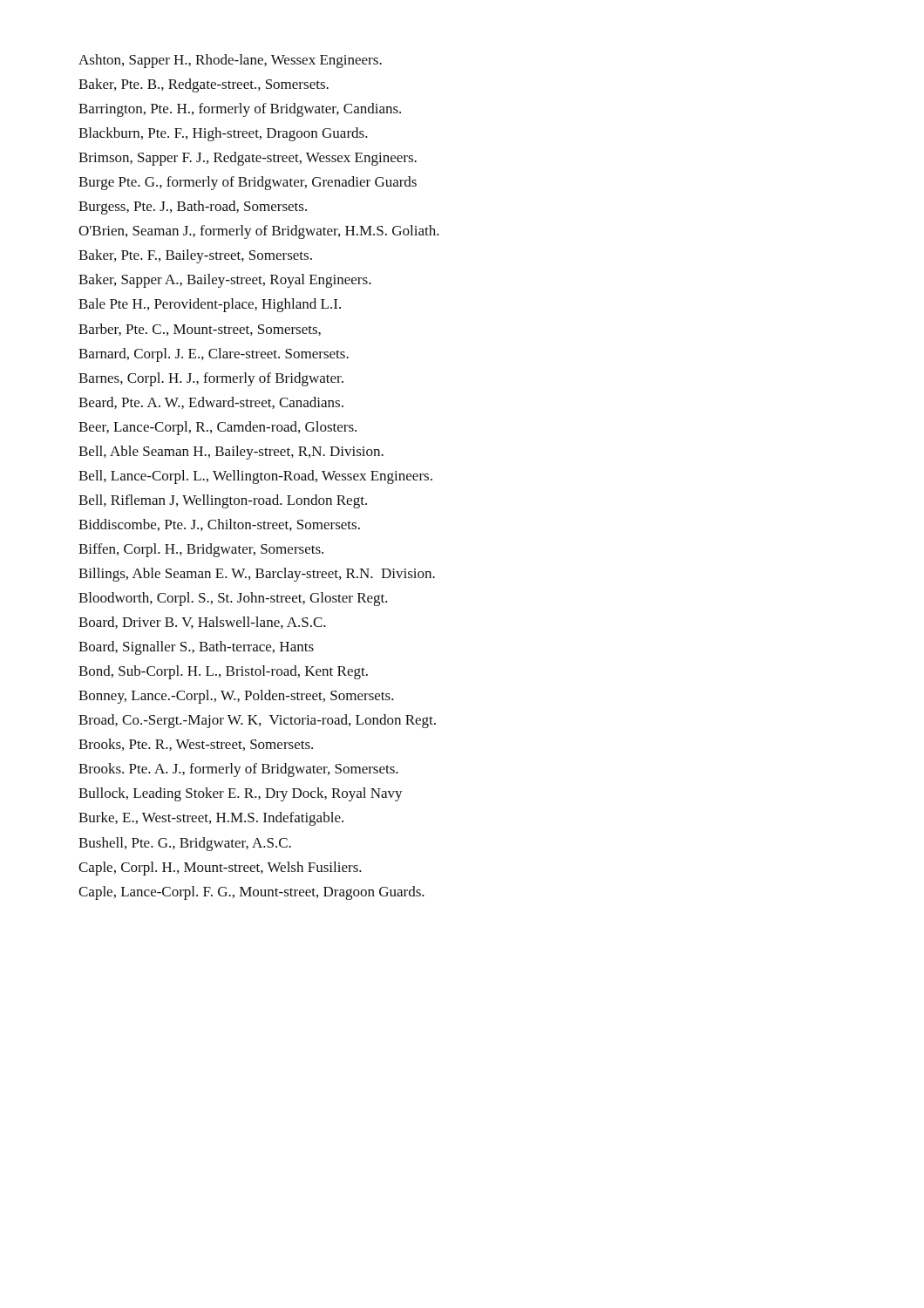Locate the text "Board, Signaller S., Bath-terrace, Hants"
This screenshot has height=1308, width=924.
pyautogui.click(x=196, y=647)
